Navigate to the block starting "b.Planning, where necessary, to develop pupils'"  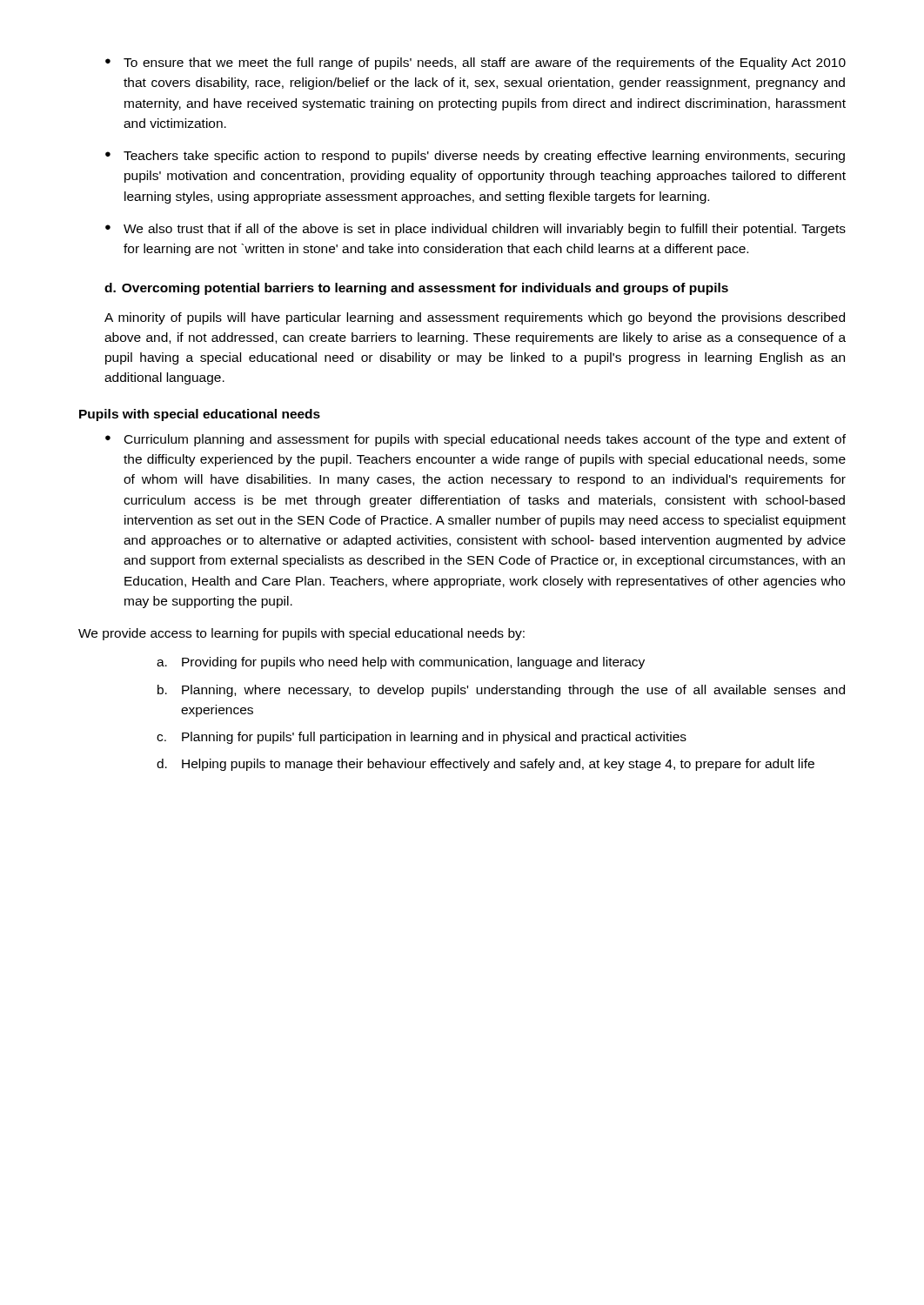click(501, 699)
